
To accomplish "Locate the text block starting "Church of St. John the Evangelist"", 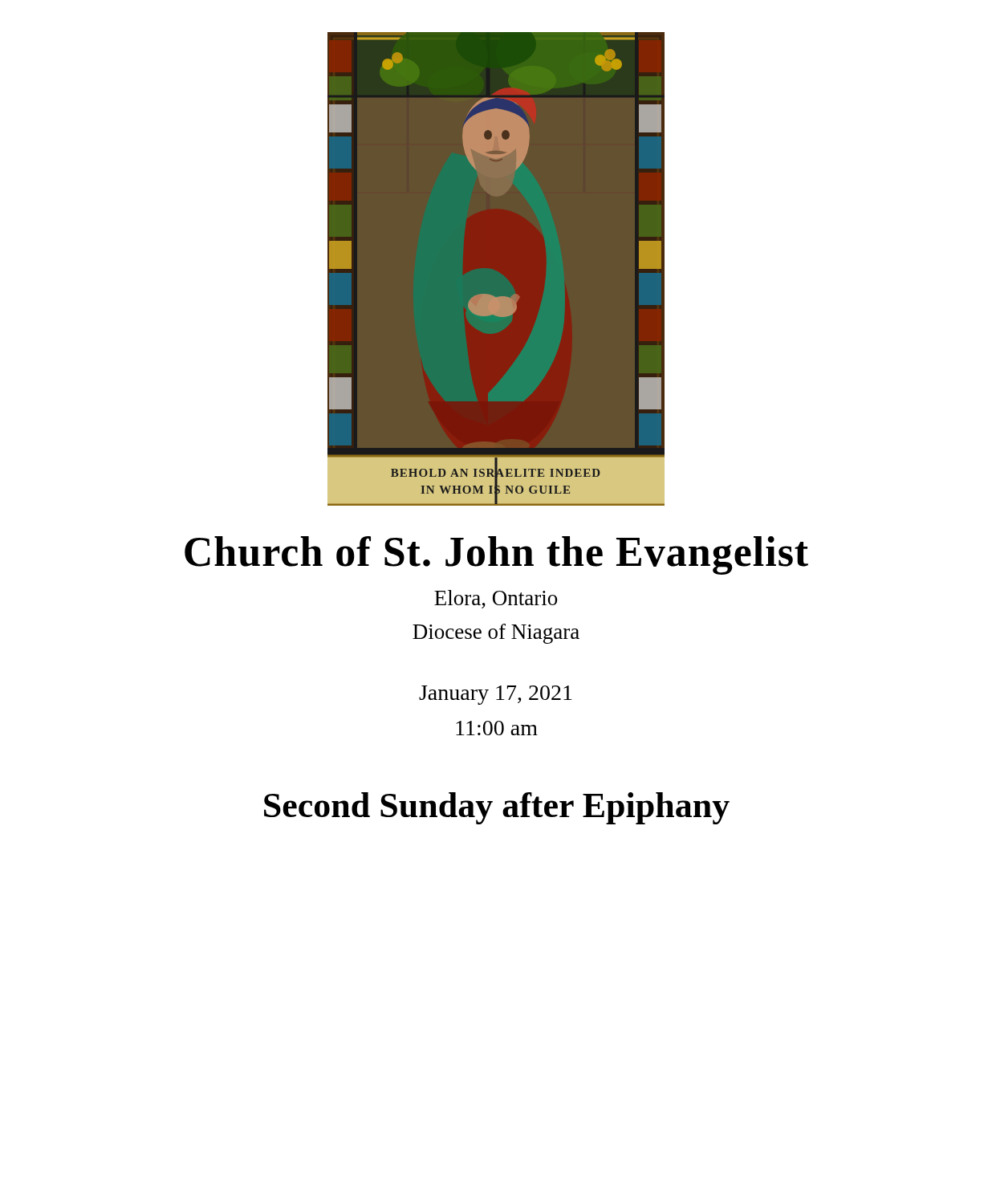I will click(x=496, y=552).
